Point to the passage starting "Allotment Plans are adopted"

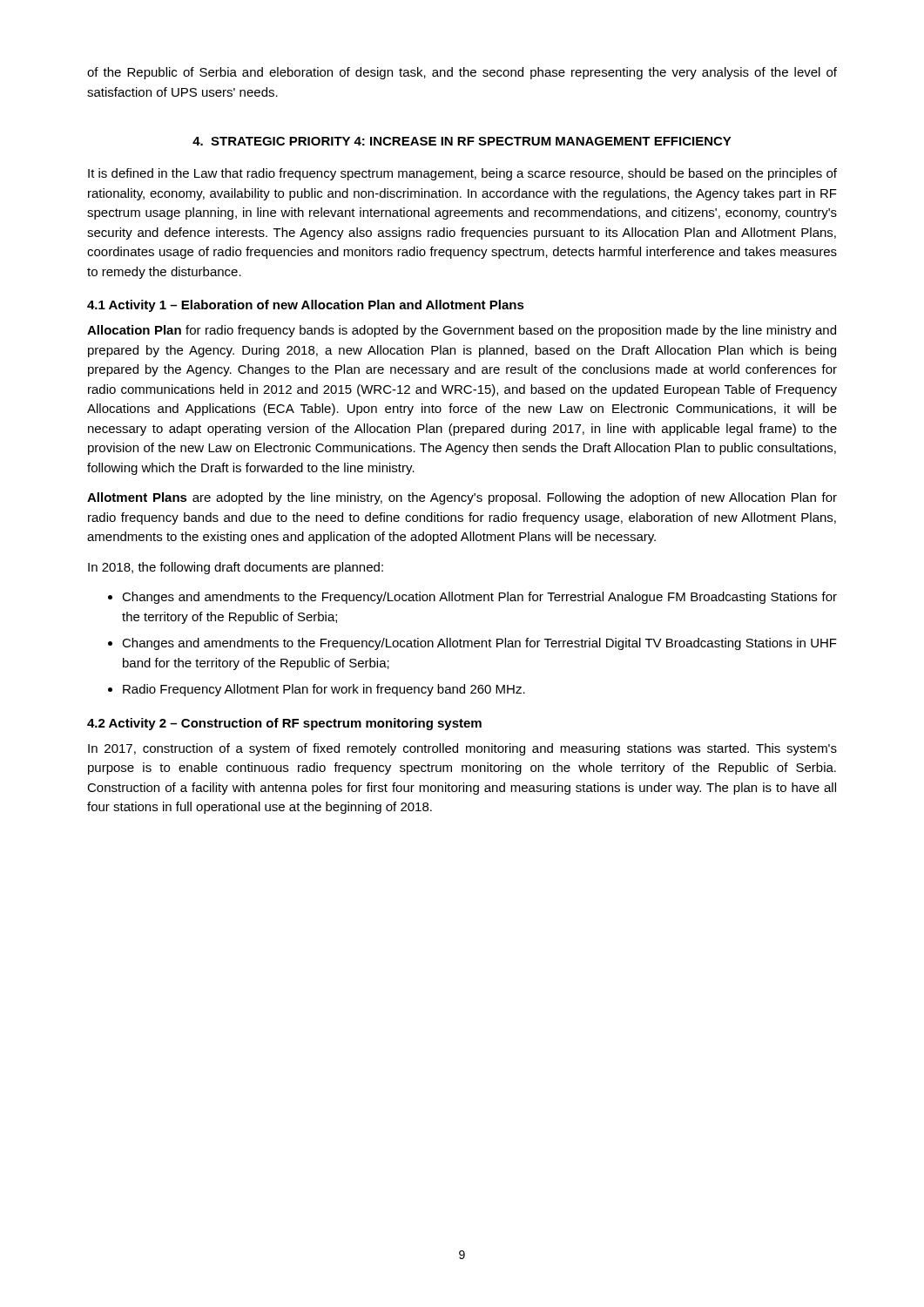coord(462,517)
